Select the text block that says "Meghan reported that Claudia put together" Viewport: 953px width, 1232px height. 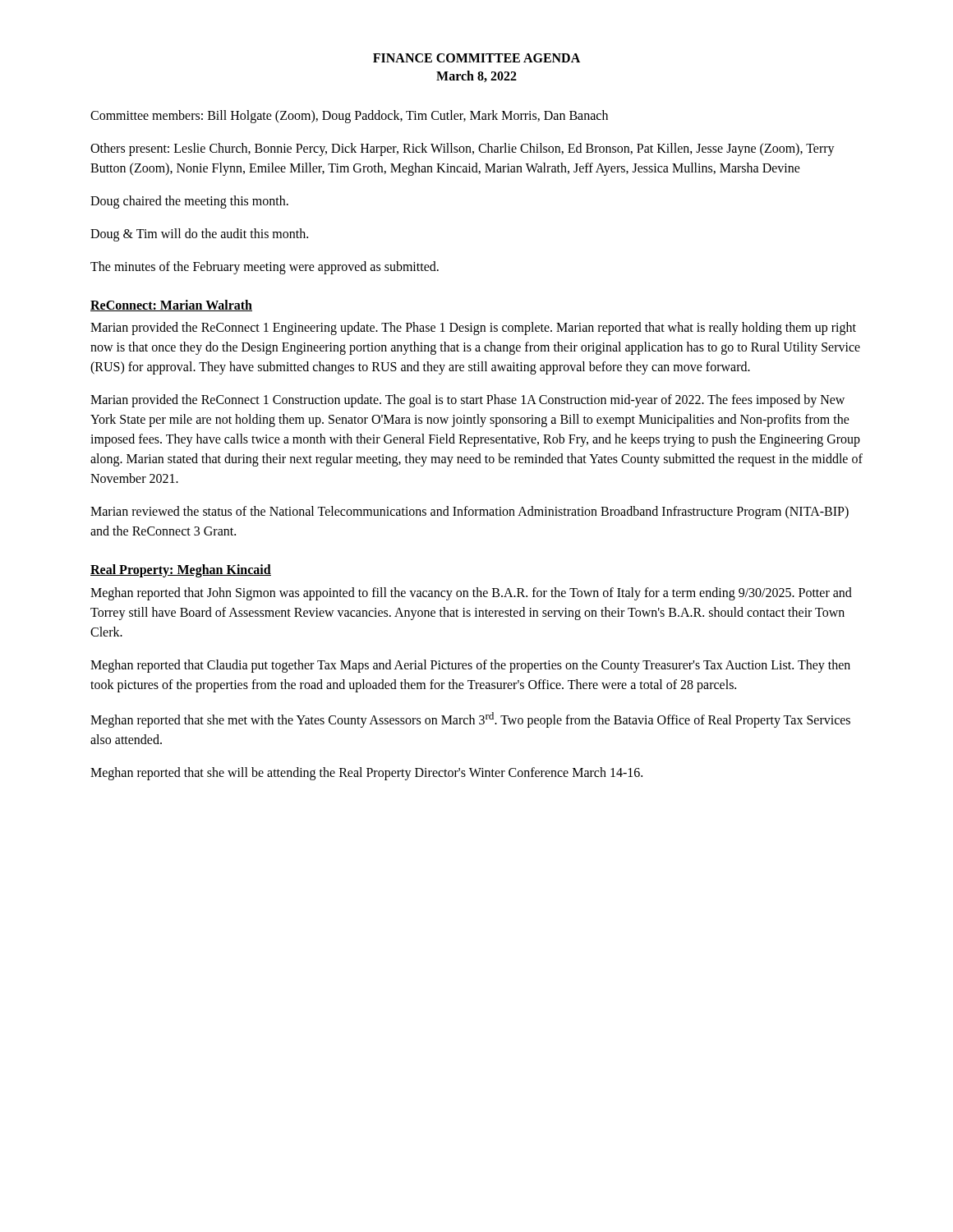[470, 674]
